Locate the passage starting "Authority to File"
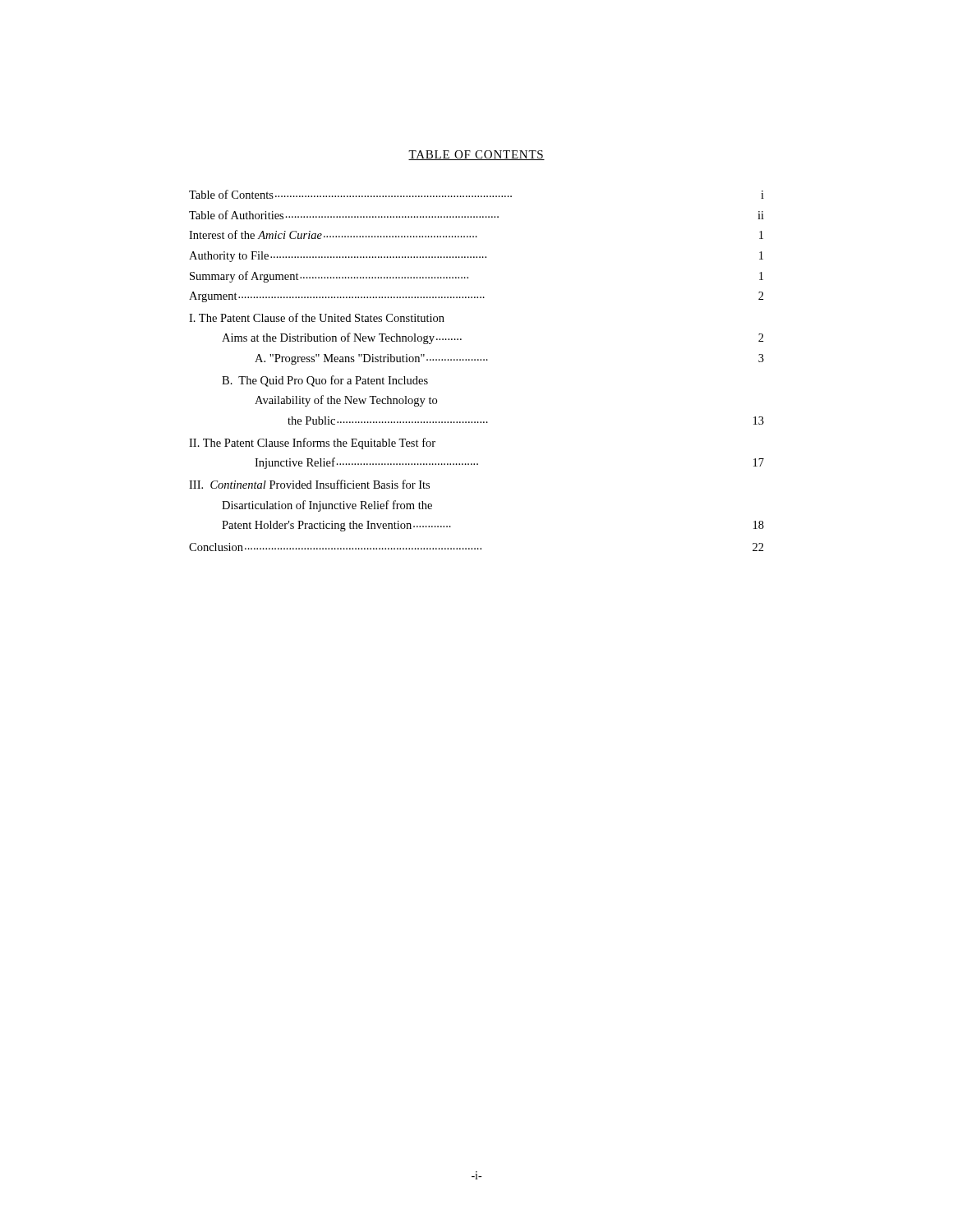Viewport: 953px width, 1232px height. click(476, 256)
